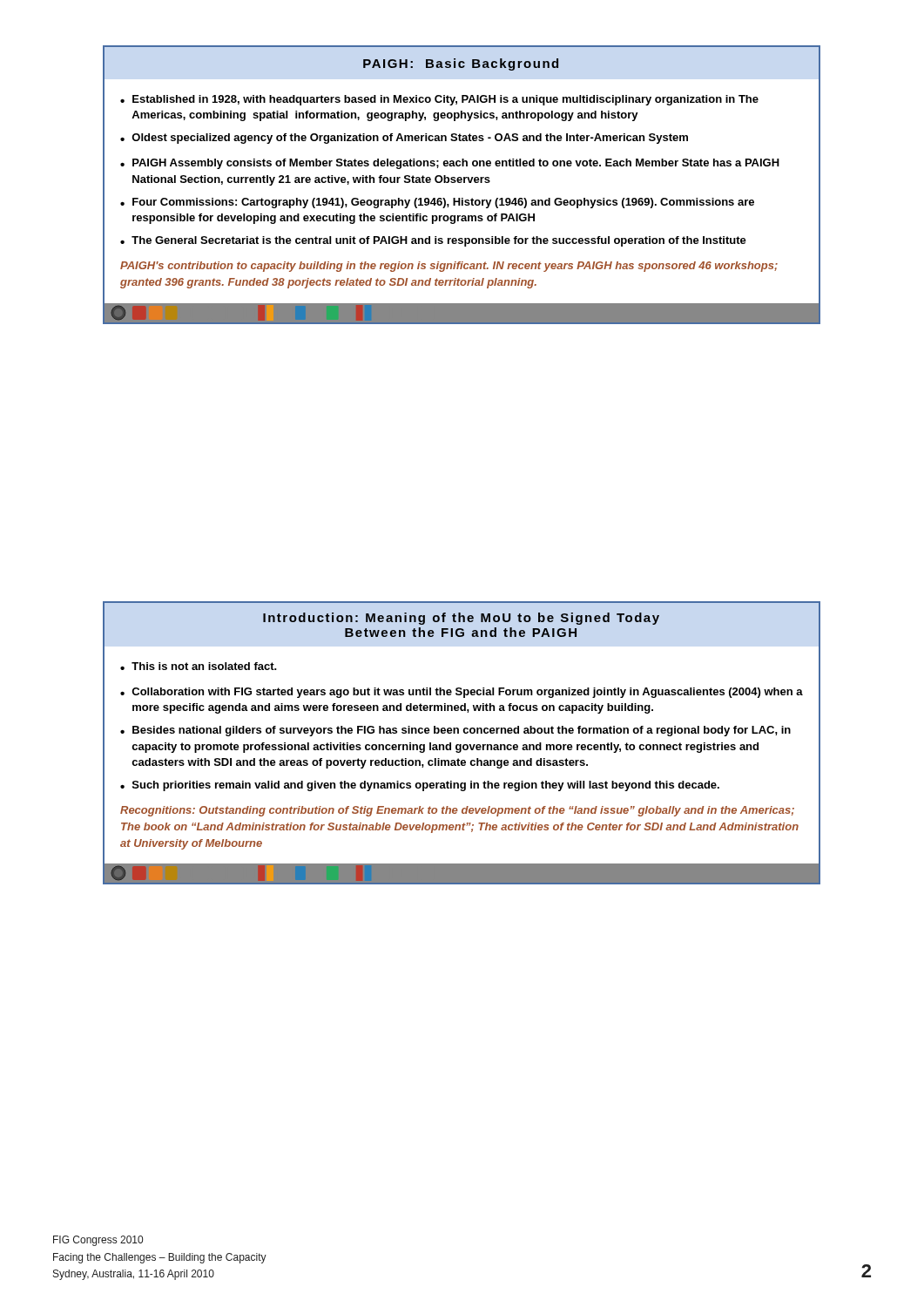Click the passage that begins "Established in 1928, with"

tap(467, 107)
